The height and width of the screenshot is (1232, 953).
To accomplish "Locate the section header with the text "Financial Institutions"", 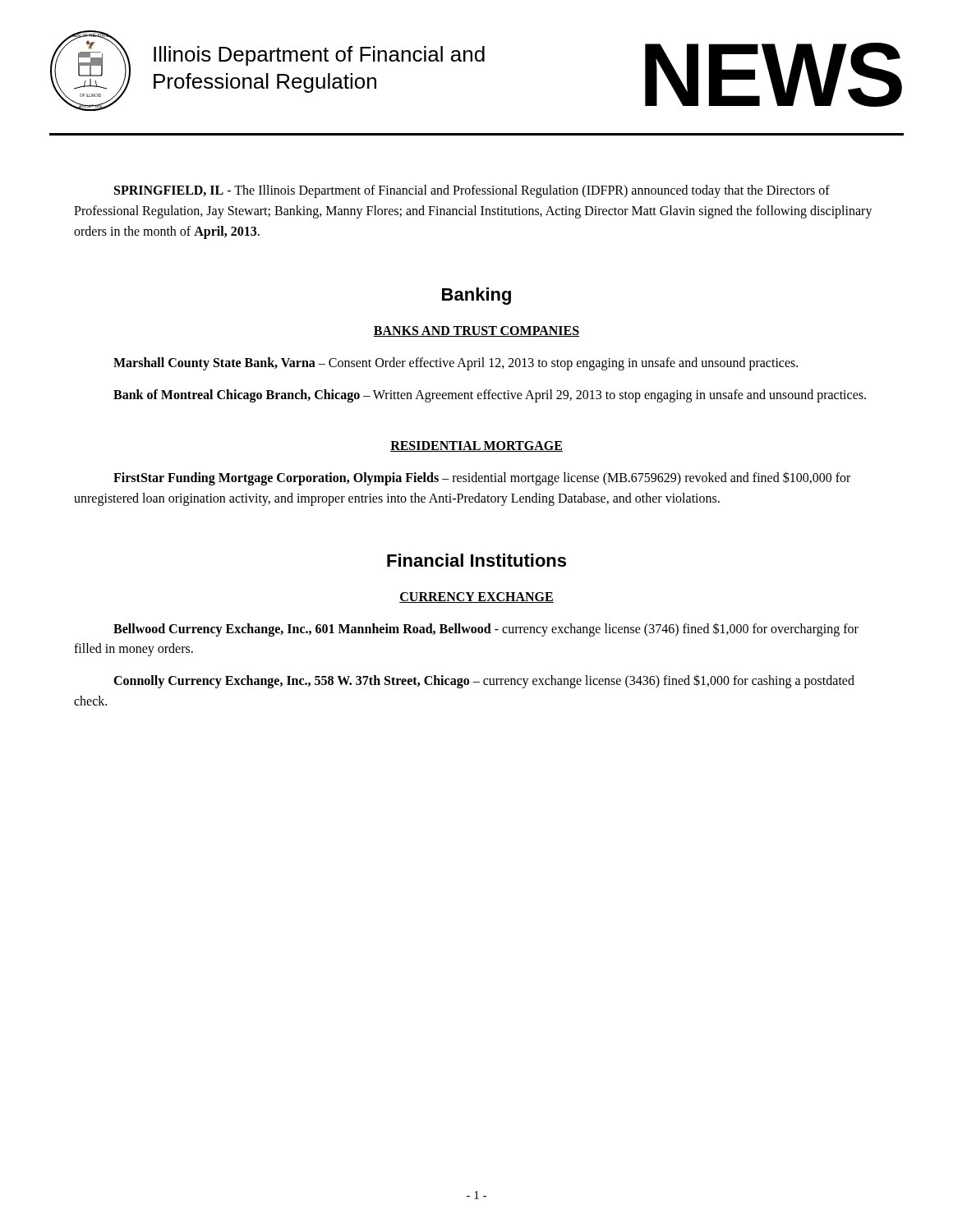I will (x=476, y=560).
